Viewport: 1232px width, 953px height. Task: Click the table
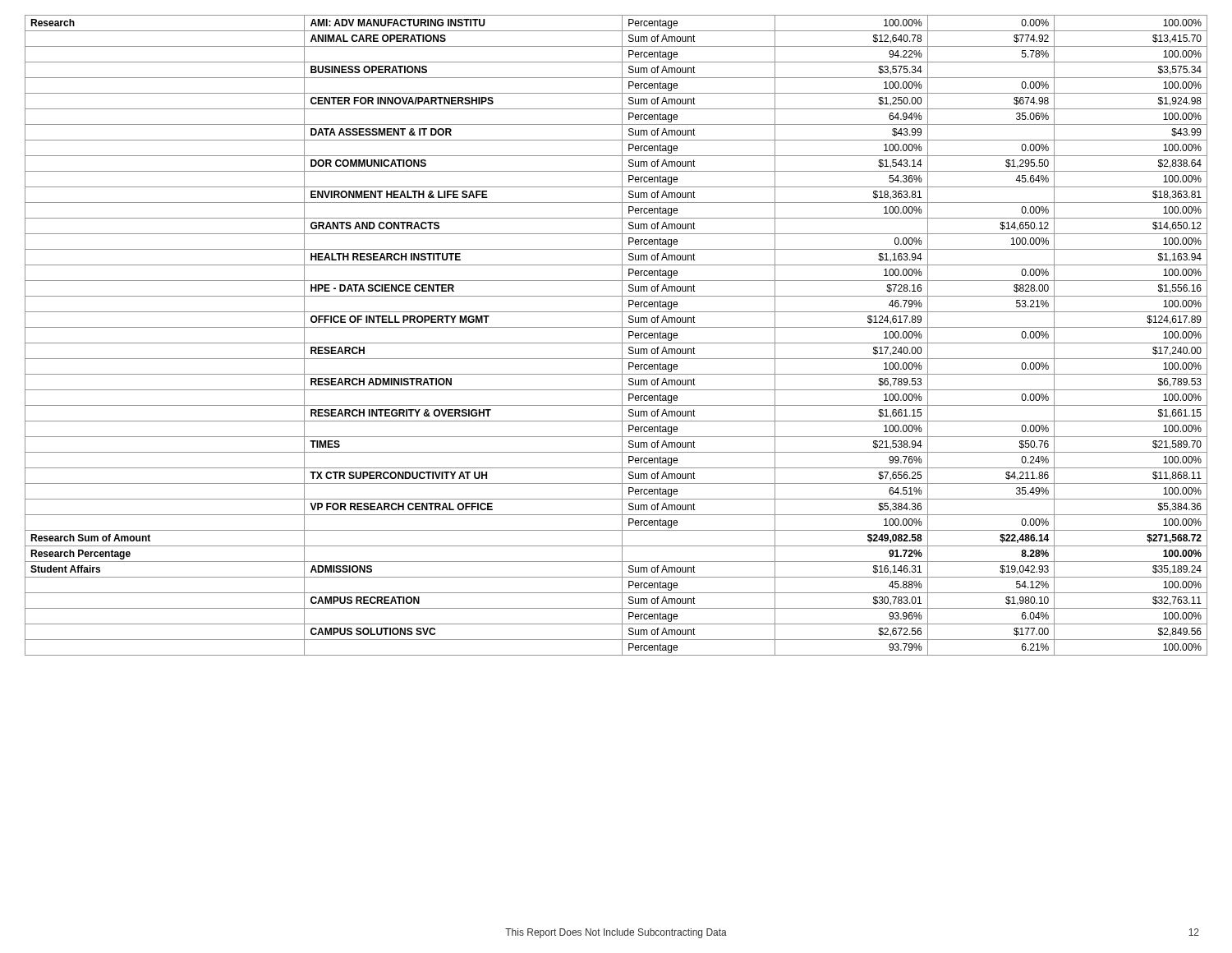[x=616, y=335]
